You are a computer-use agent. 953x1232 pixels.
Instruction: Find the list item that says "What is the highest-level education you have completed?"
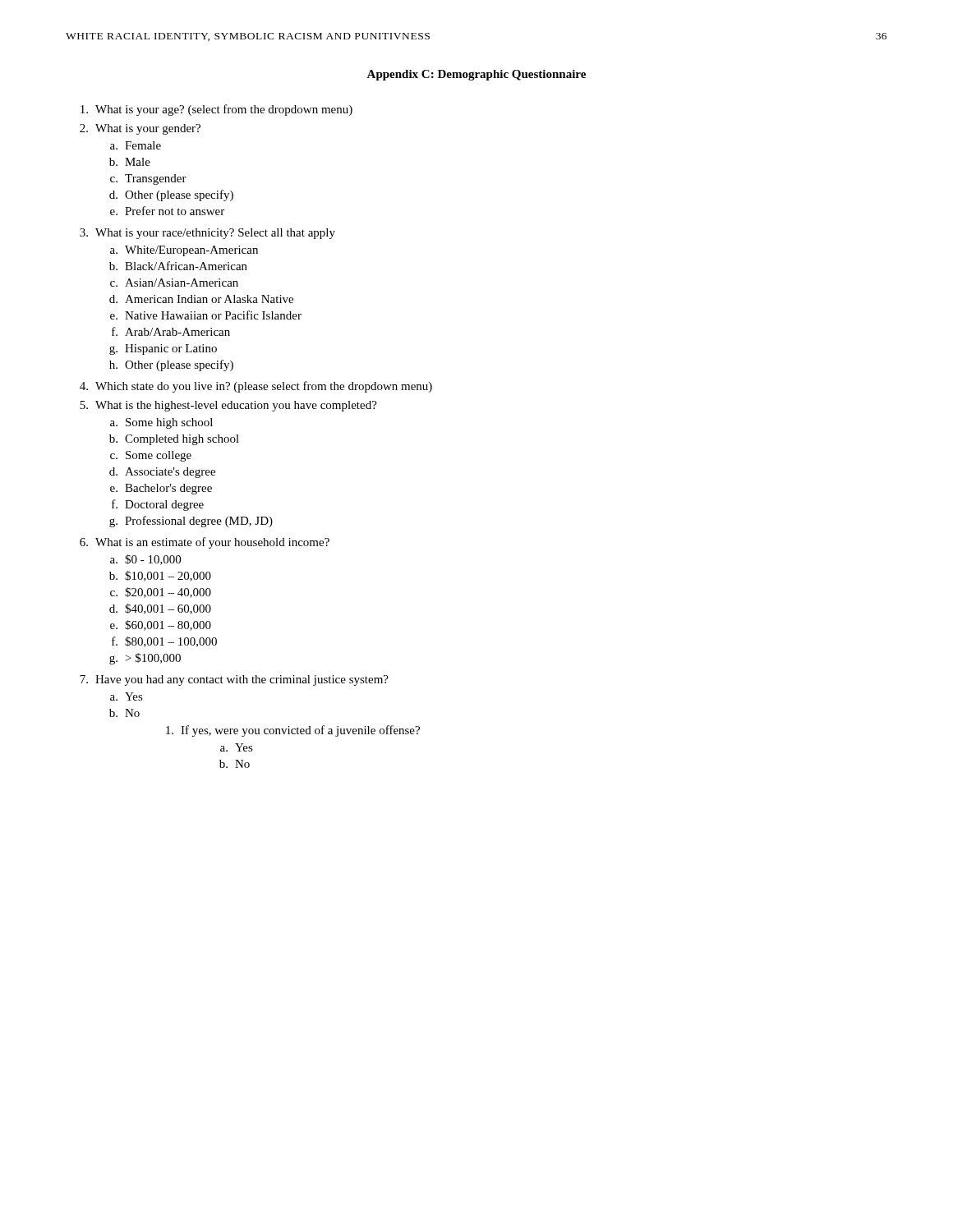(236, 406)
